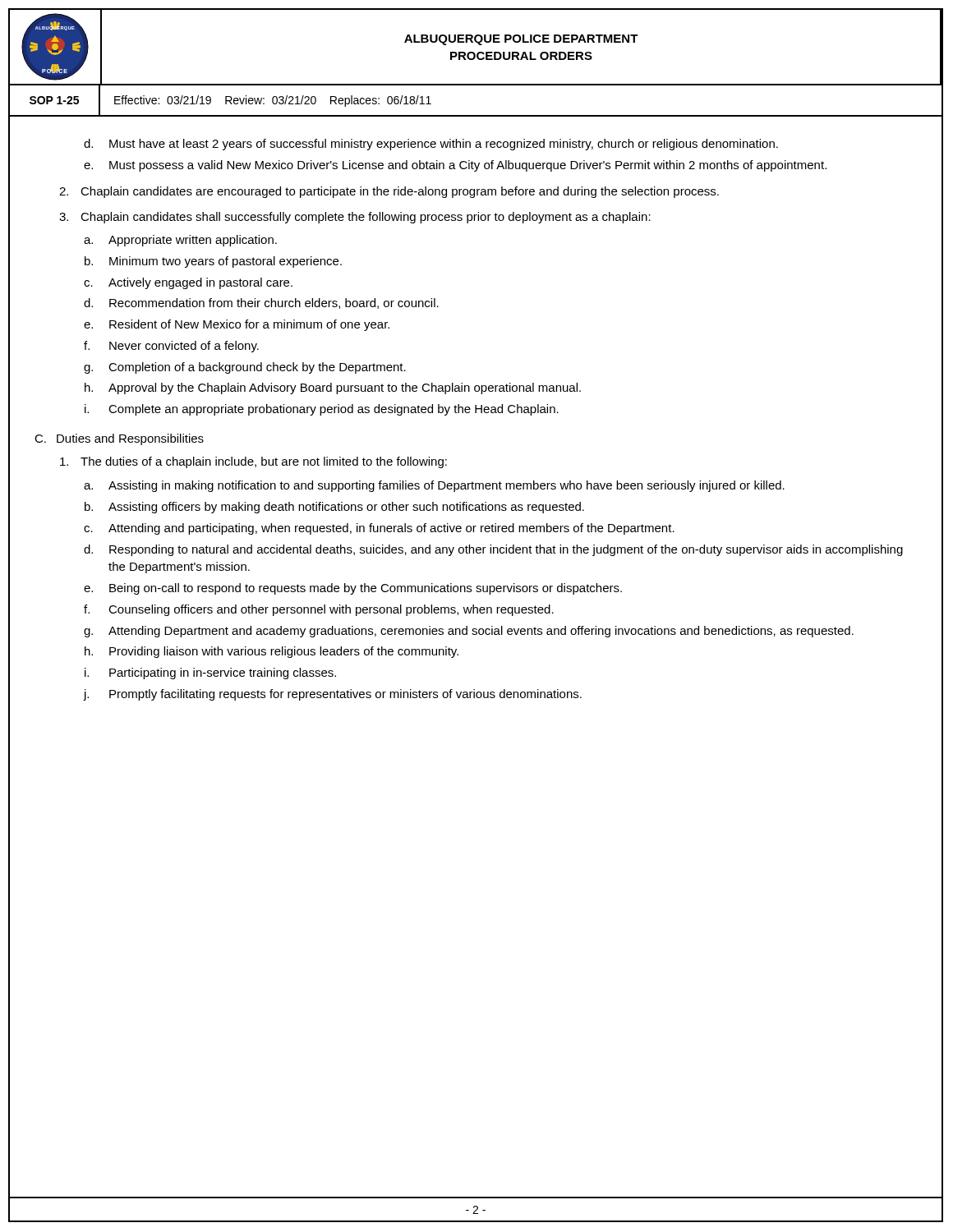953x1232 pixels.
Task: Where does it say "C. Duties and Responsibilities"?
Action: pos(119,438)
